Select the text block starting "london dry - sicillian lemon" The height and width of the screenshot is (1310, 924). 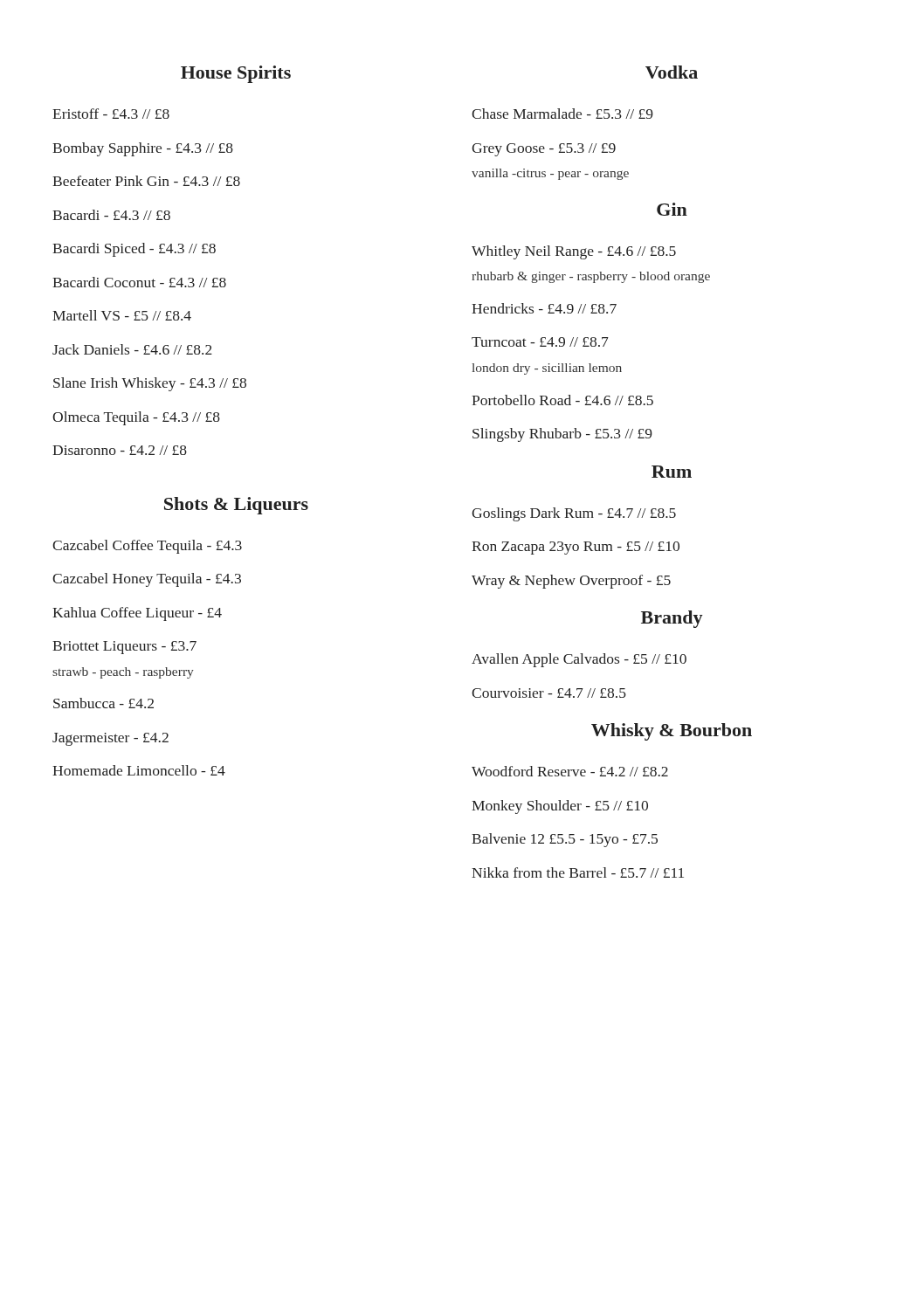(x=547, y=367)
